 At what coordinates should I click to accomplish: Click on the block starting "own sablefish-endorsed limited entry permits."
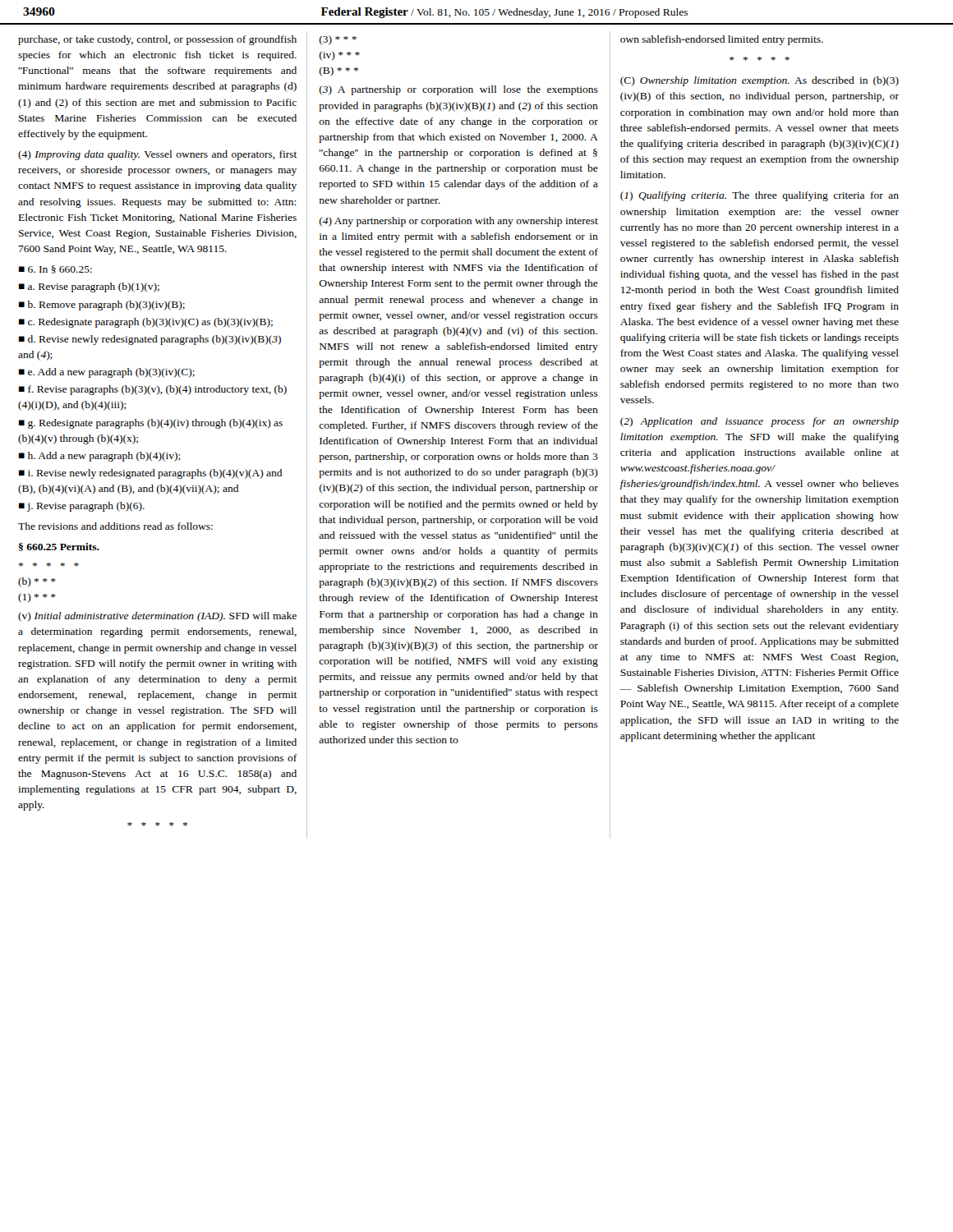click(759, 39)
